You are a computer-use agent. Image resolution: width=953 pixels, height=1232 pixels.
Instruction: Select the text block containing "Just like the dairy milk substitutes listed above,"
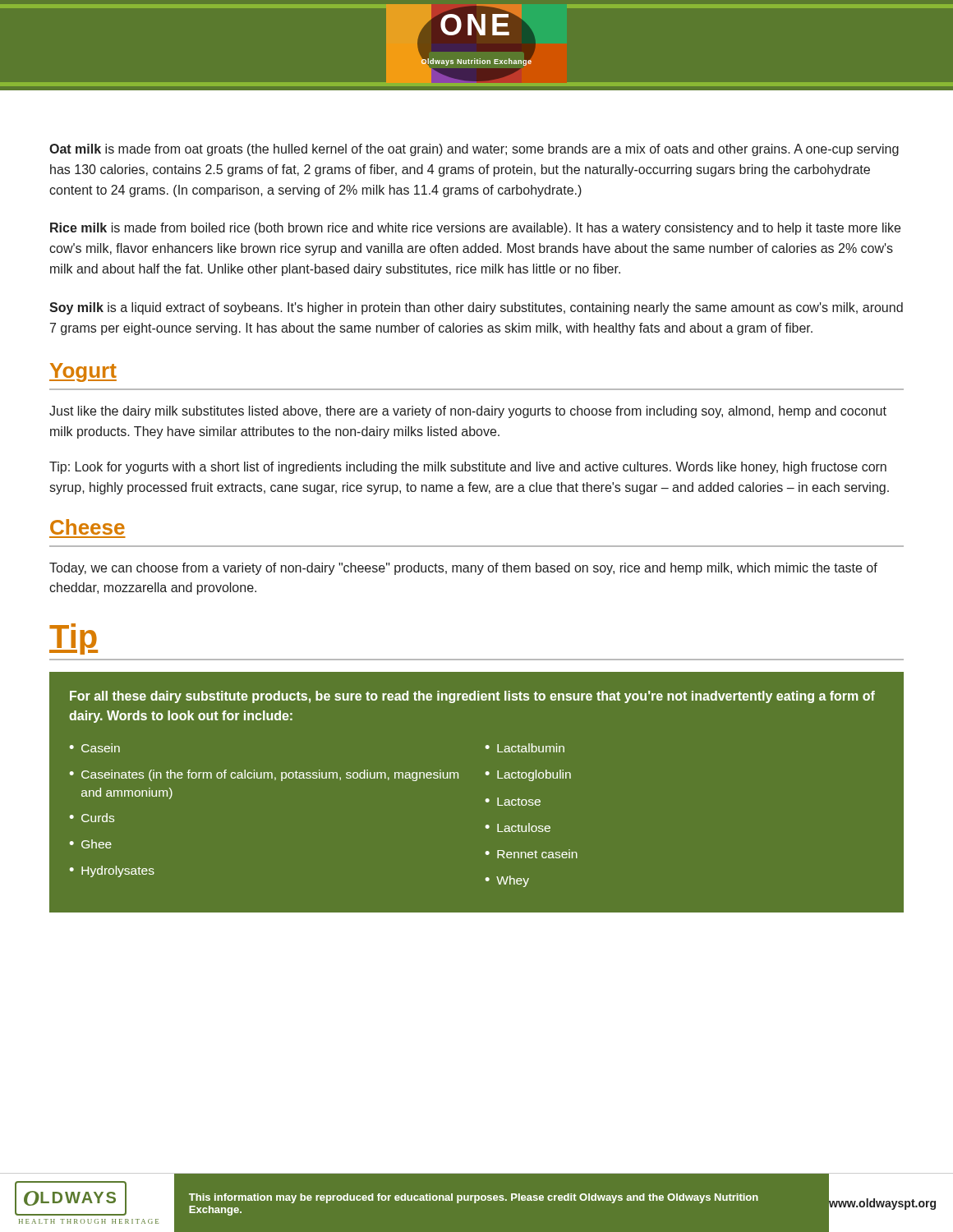(x=468, y=422)
